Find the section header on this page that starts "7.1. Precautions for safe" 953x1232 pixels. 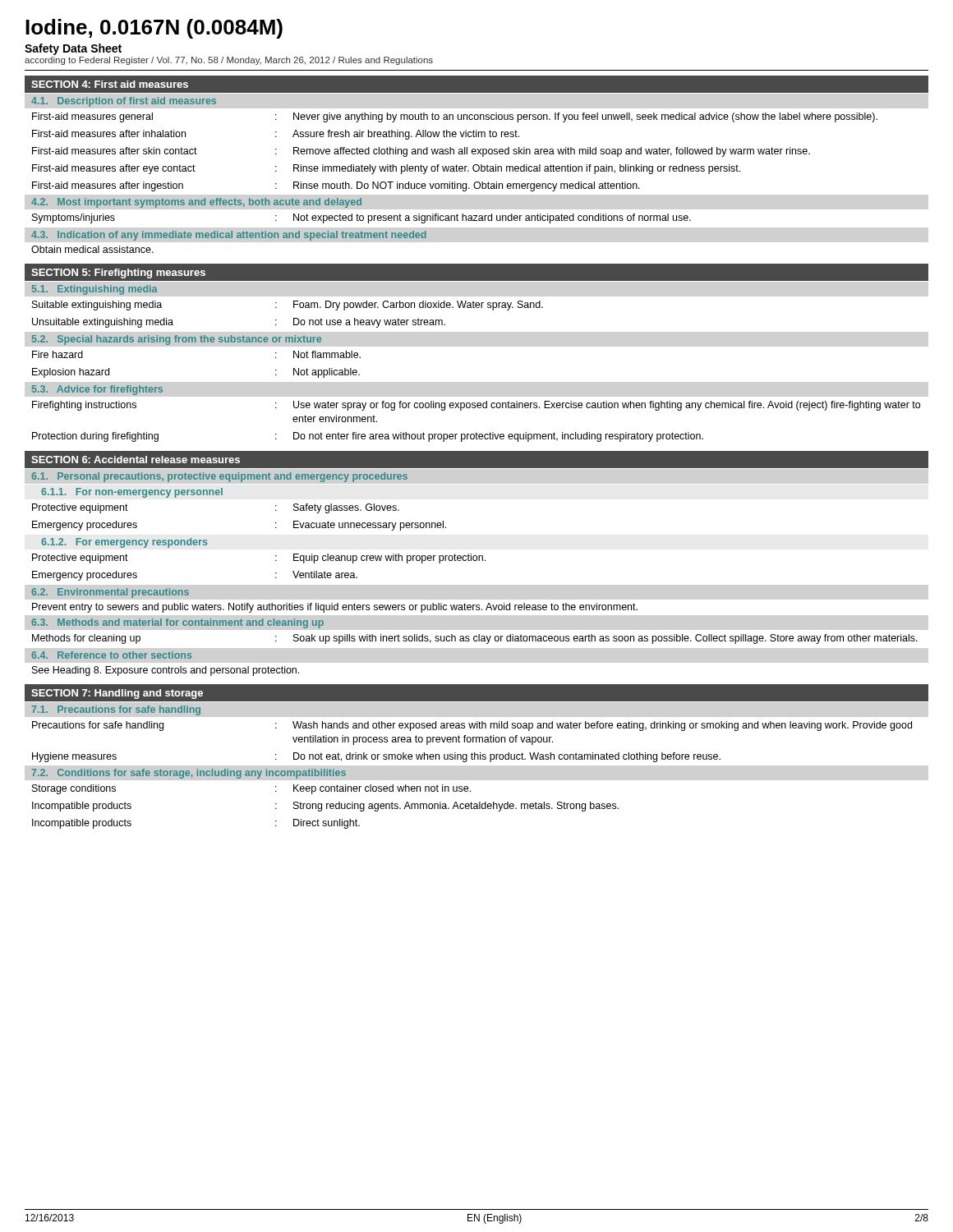point(476,709)
